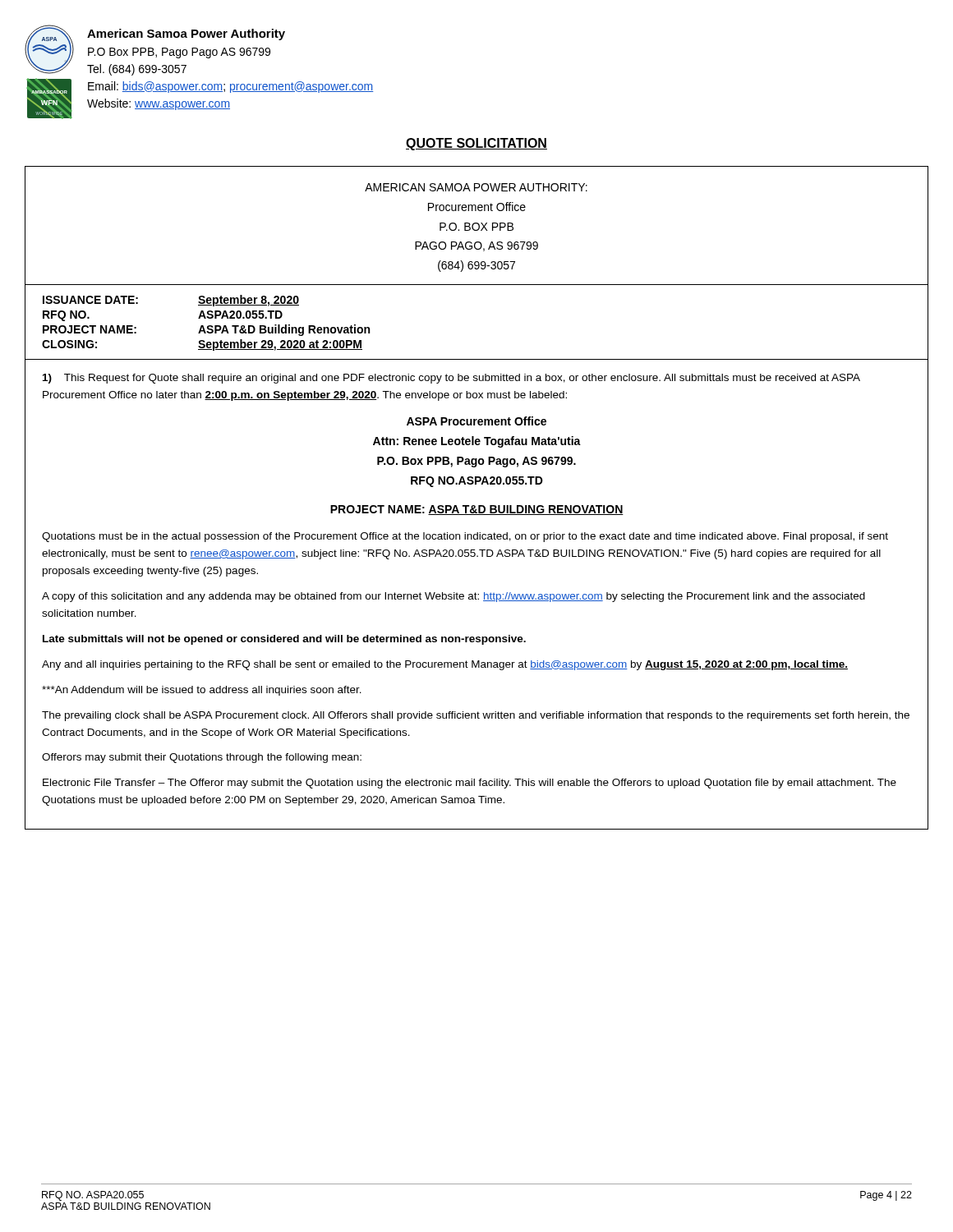Locate the element starting "Late submittals will not be opened"
Screen dimensions: 1232x953
pyautogui.click(x=476, y=639)
